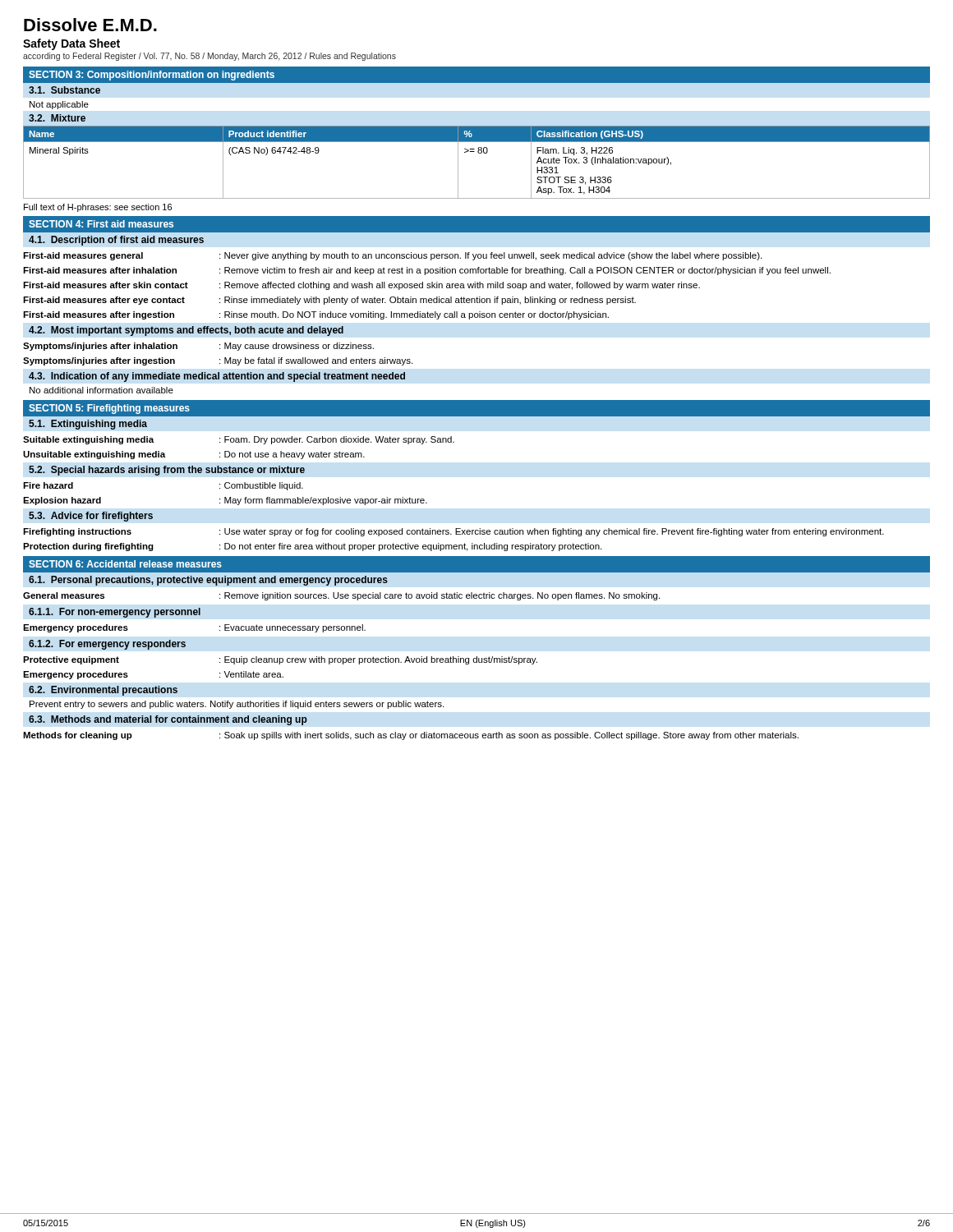Find the section header on this page that starts "SECTION 6: Accidental release"
The image size is (953, 1232).
pos(125,564)
